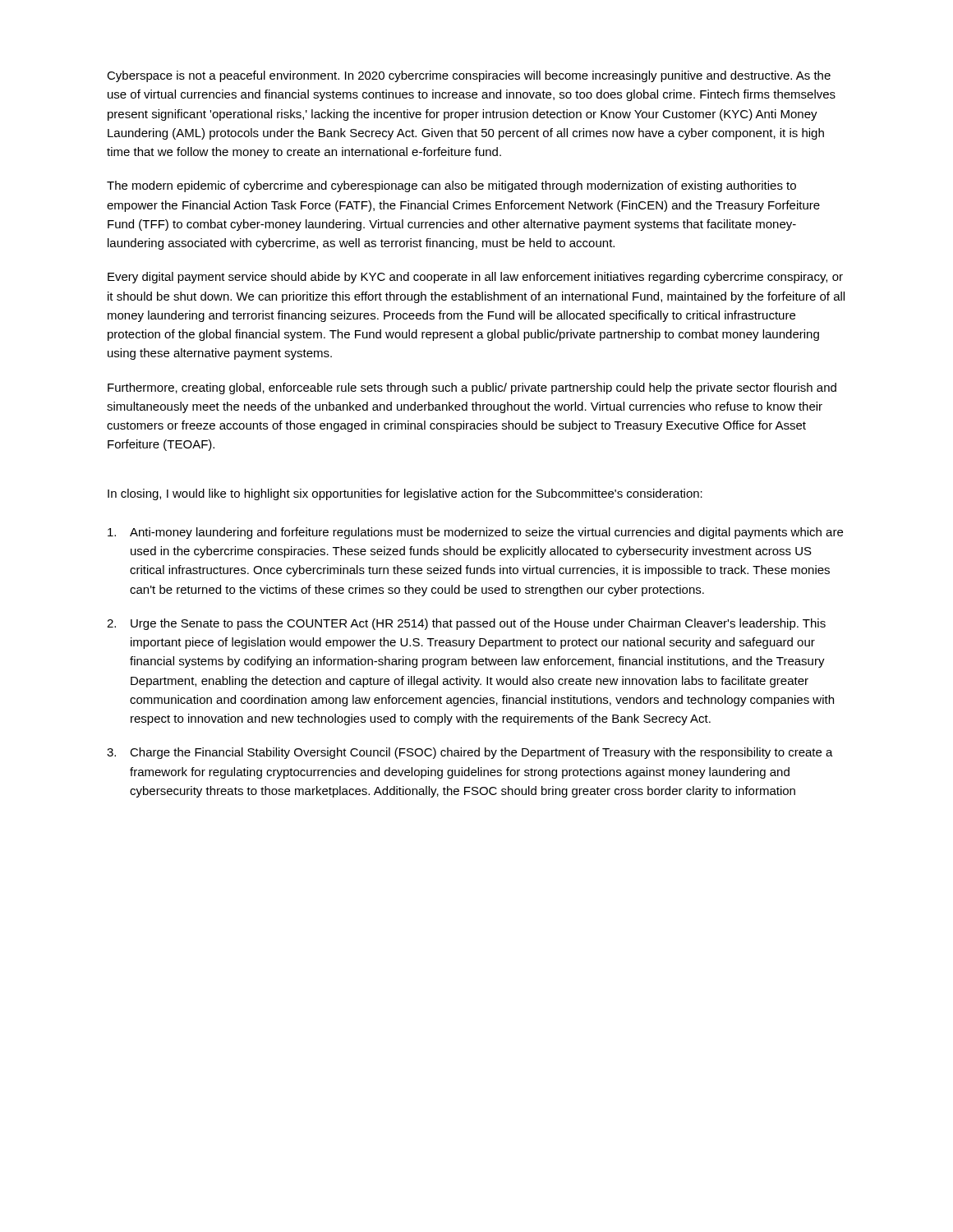Click on the text block that reads "Furthermore, creating global, enforceable rule sets through such"
953x1232 pixels.
coord(472,415)
